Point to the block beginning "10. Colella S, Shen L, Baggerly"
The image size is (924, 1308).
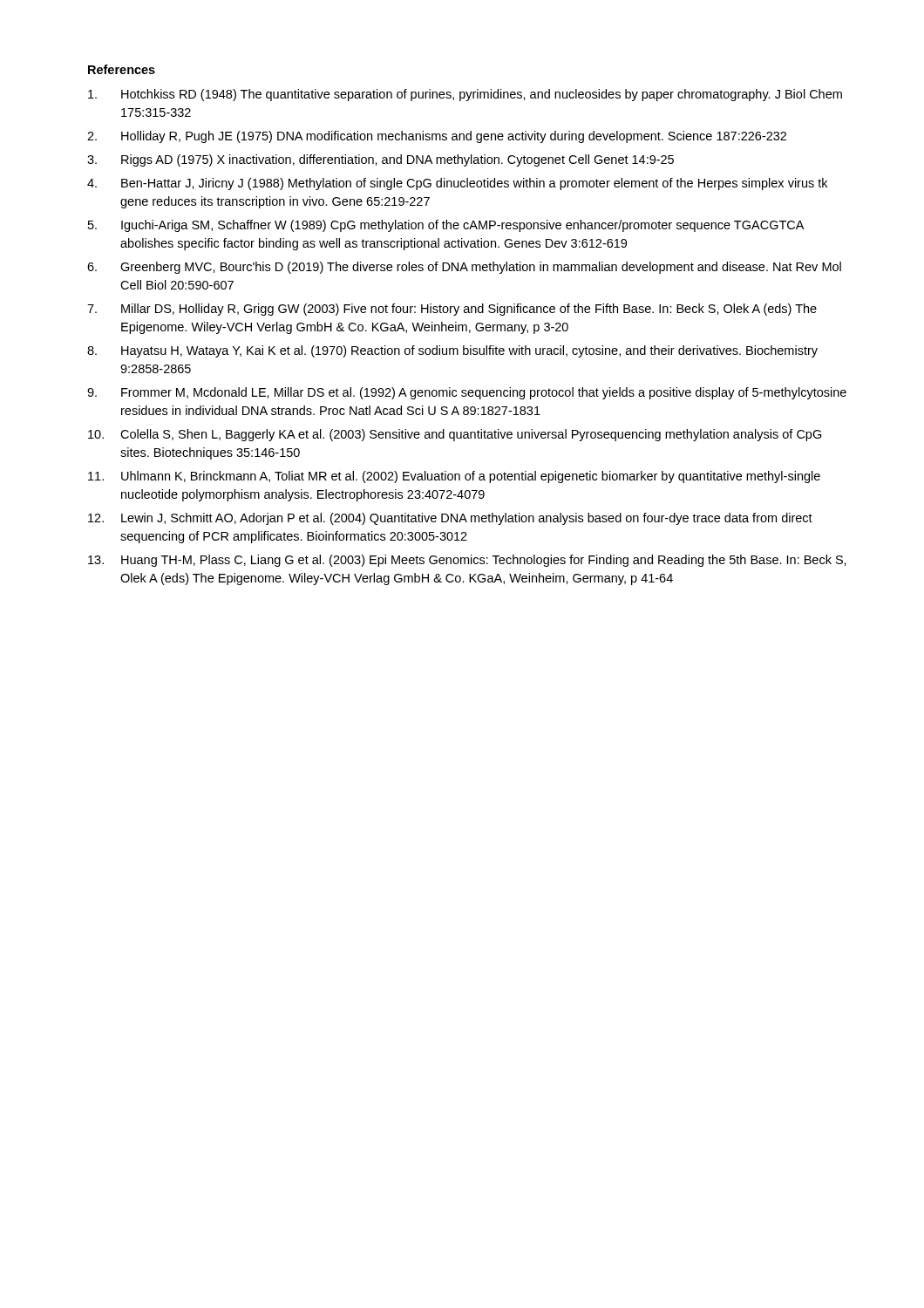point(471,444)
